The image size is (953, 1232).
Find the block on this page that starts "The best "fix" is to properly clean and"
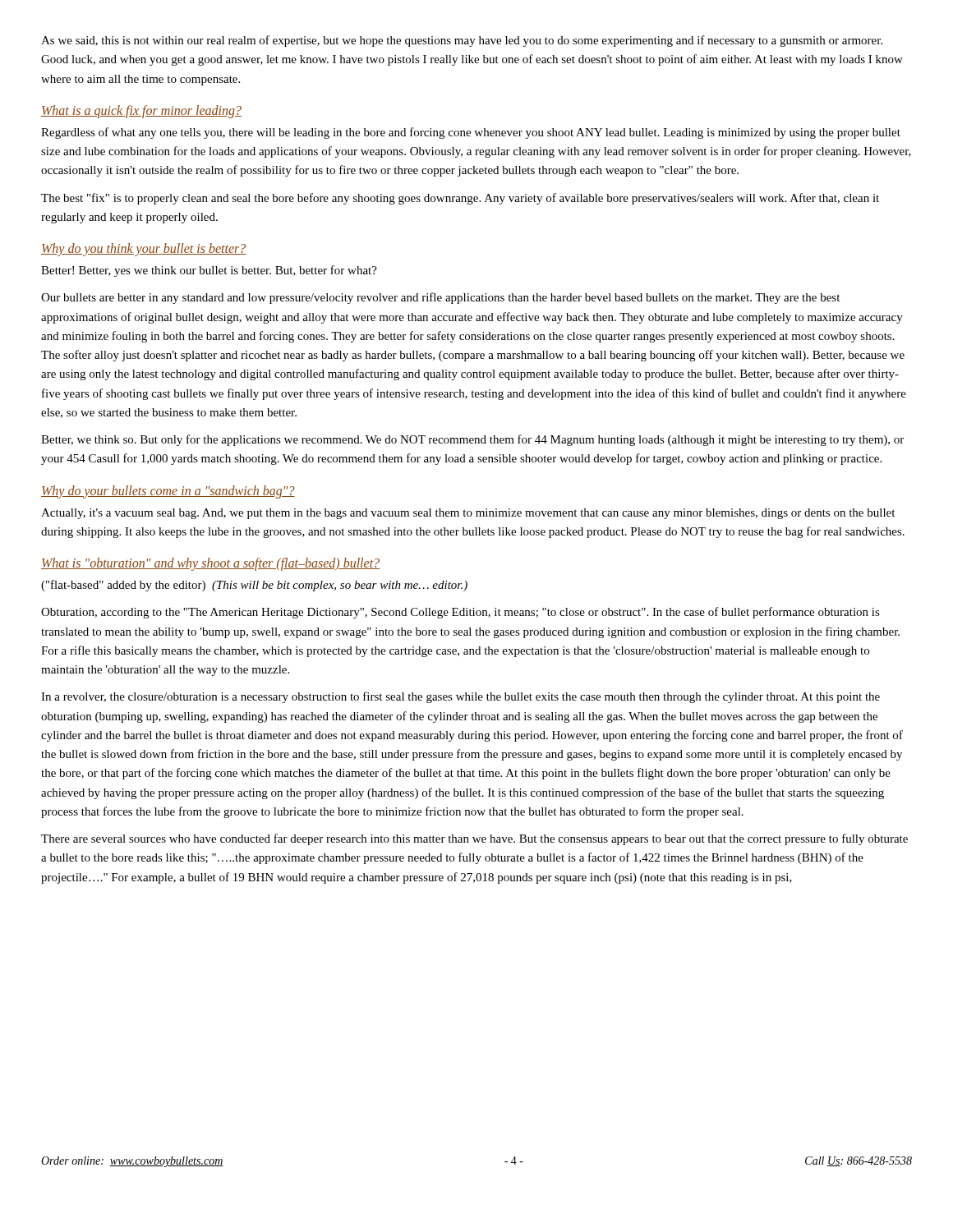460,207
